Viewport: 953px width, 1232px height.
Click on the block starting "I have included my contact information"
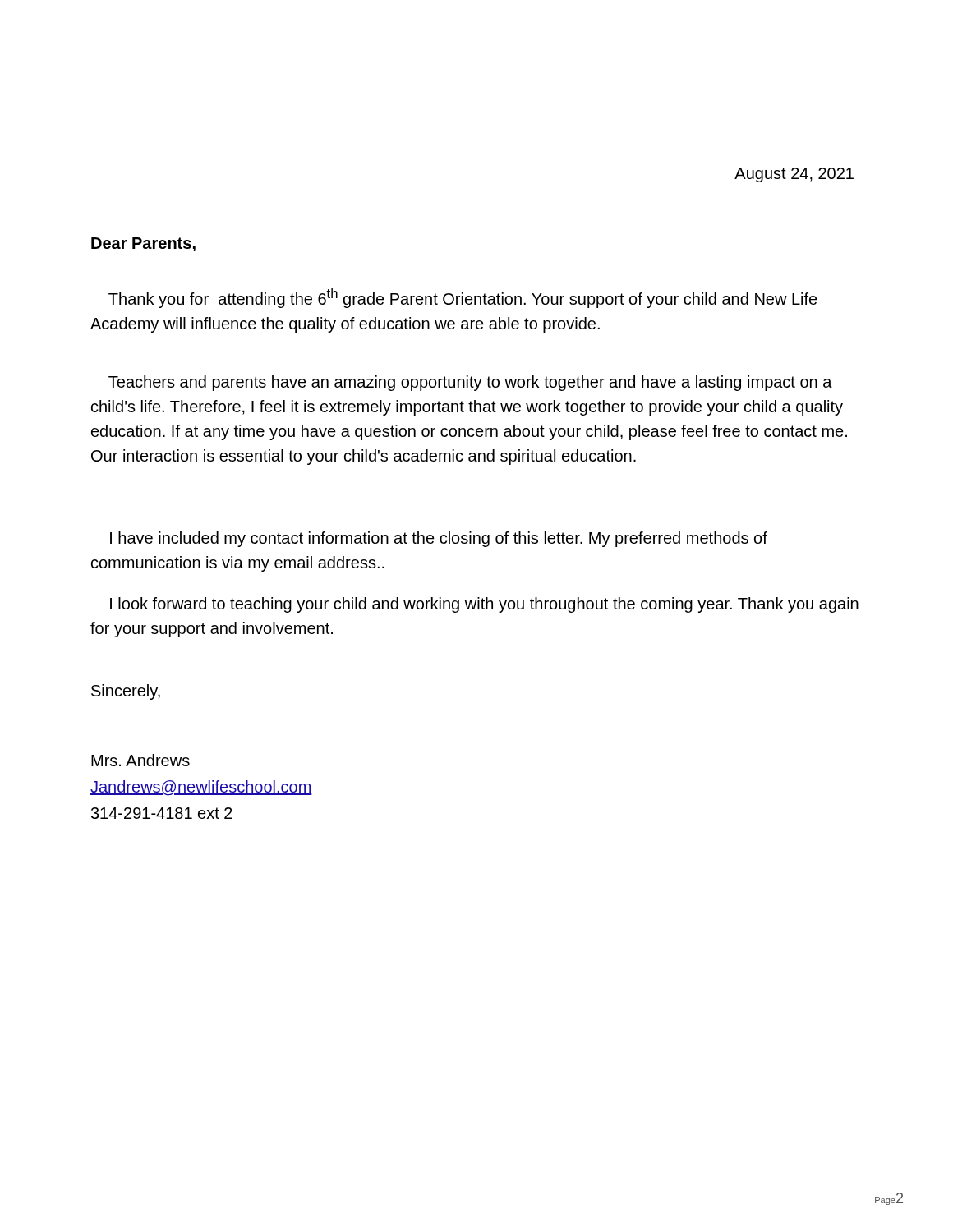pos(429,550)
